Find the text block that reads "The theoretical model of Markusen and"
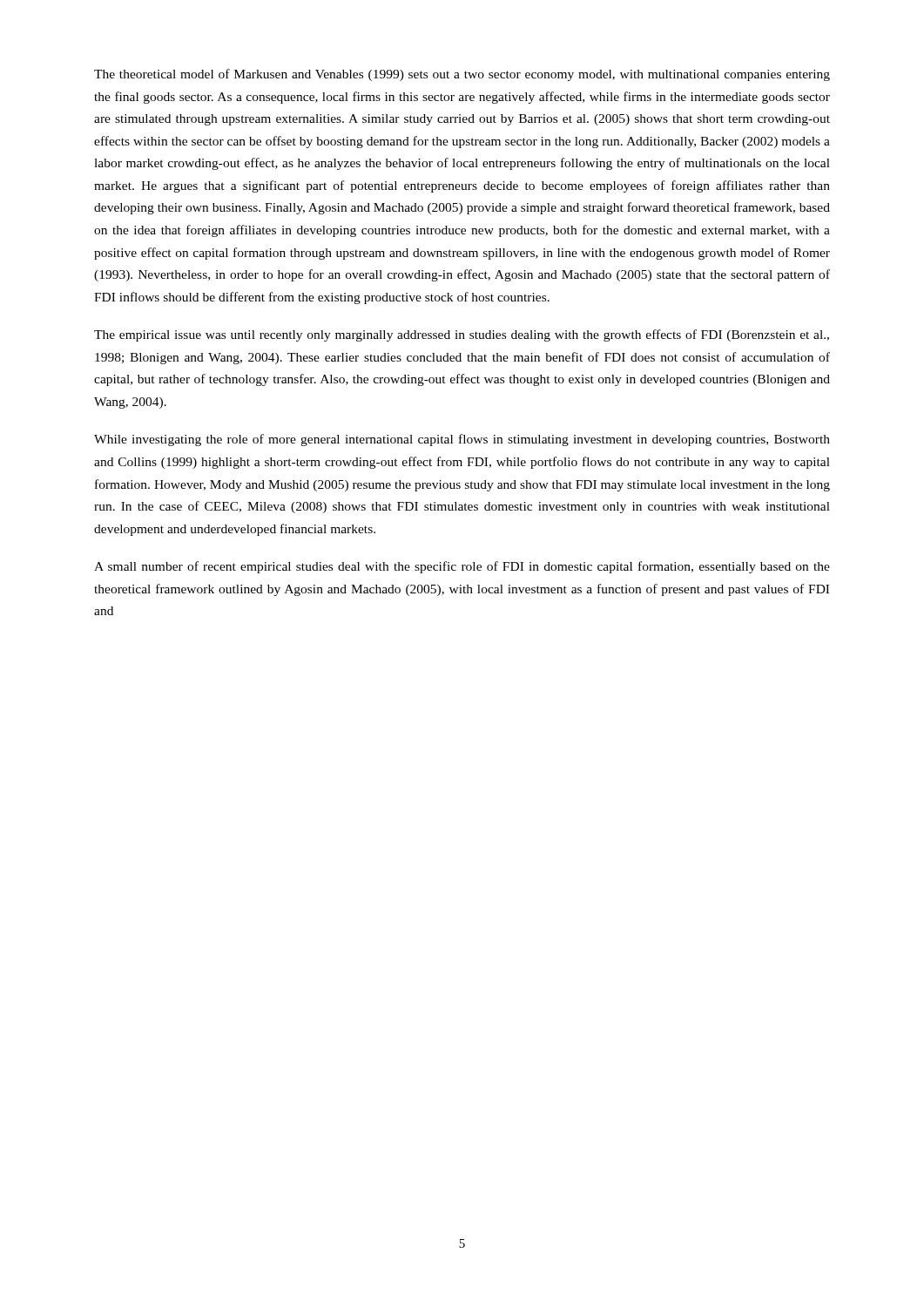Image resolution: width=924 pixels, height=1307 pixels. (x=462, y=185)
